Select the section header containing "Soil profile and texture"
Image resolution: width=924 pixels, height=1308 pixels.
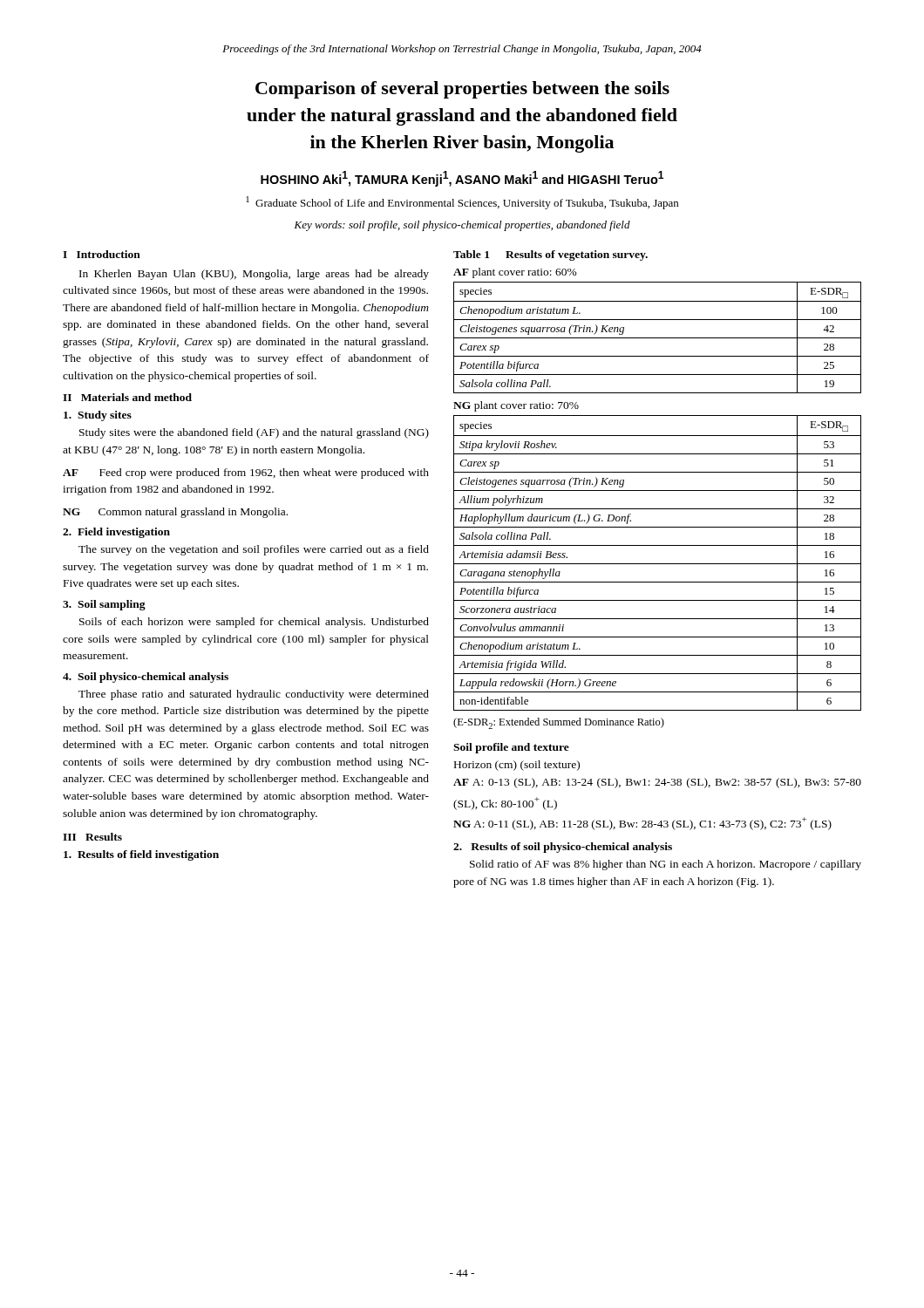coord(511,747)
